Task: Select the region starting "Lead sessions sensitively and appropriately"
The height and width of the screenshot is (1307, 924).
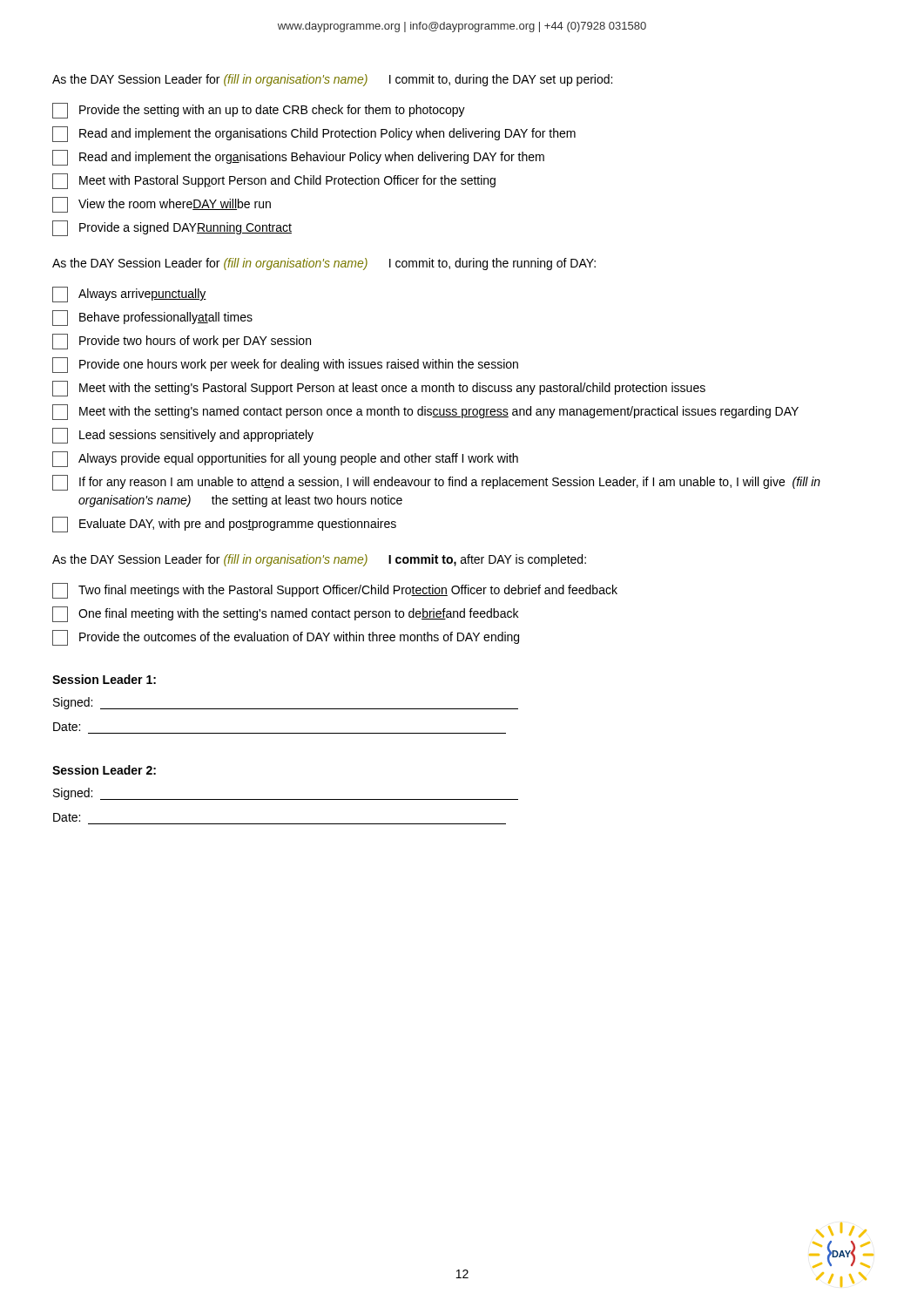Action: [183, 436]
